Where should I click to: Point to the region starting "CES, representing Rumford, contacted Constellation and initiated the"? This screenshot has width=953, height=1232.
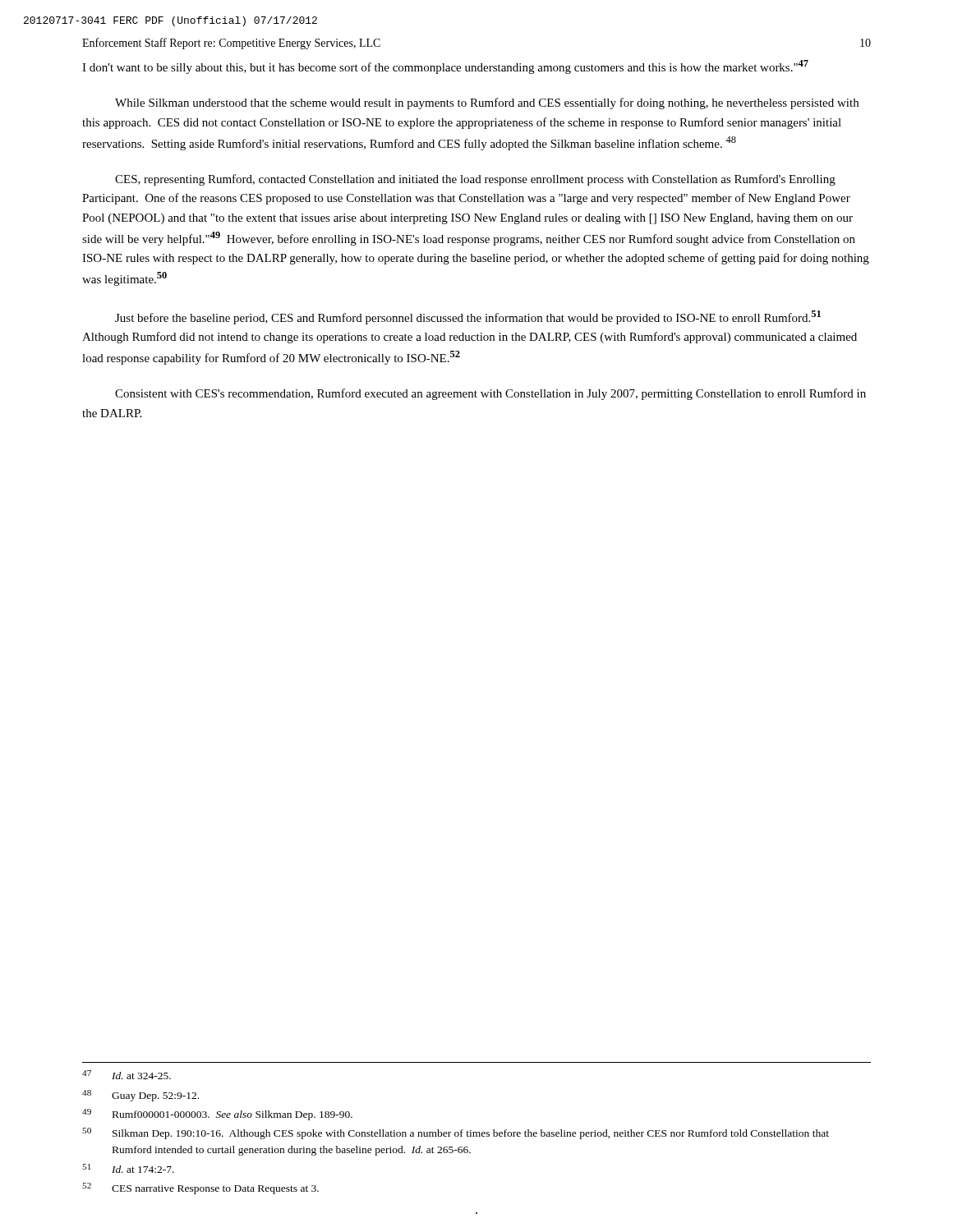tap(476, 229)
